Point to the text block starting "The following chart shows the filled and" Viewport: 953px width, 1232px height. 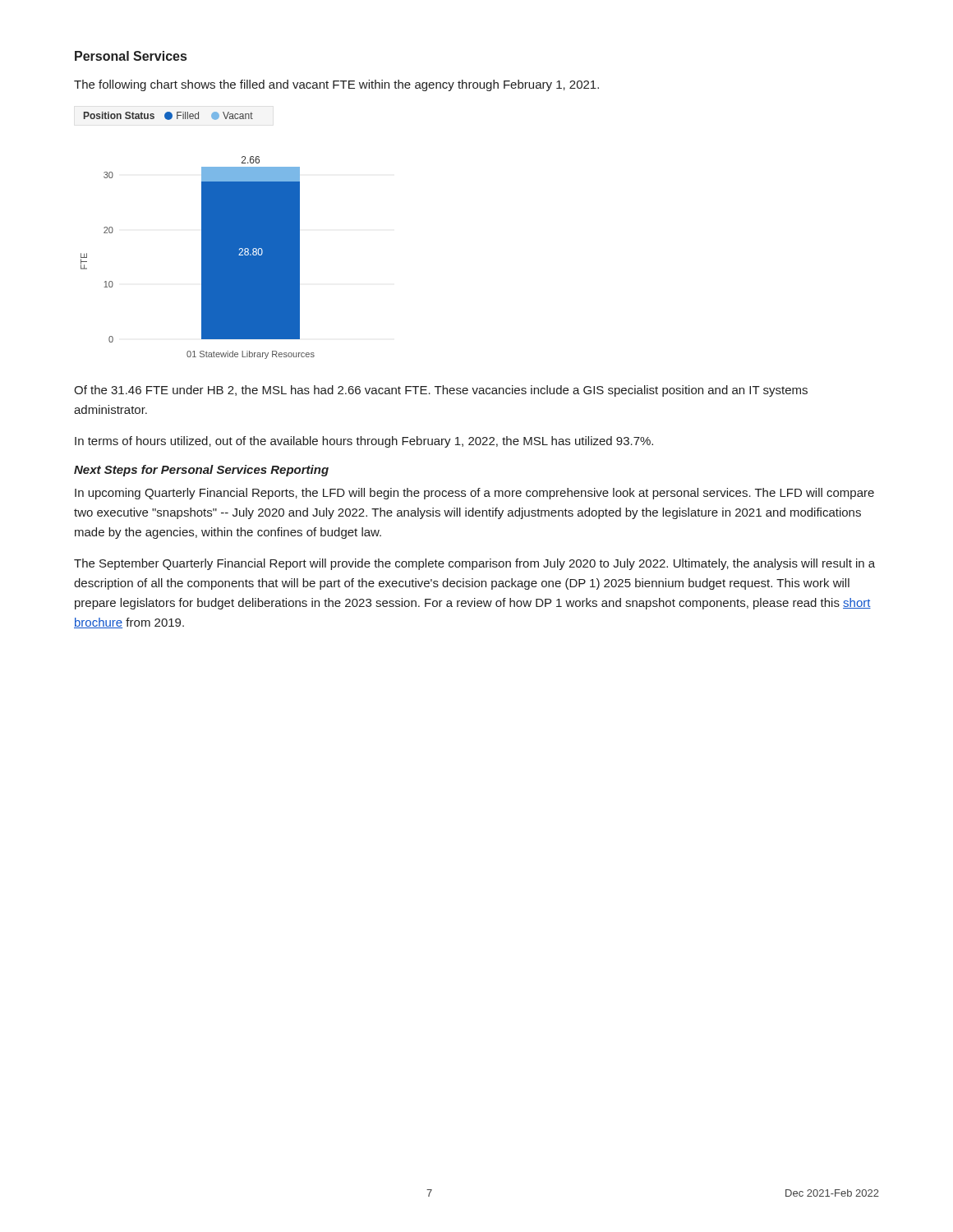pos(337,84)
